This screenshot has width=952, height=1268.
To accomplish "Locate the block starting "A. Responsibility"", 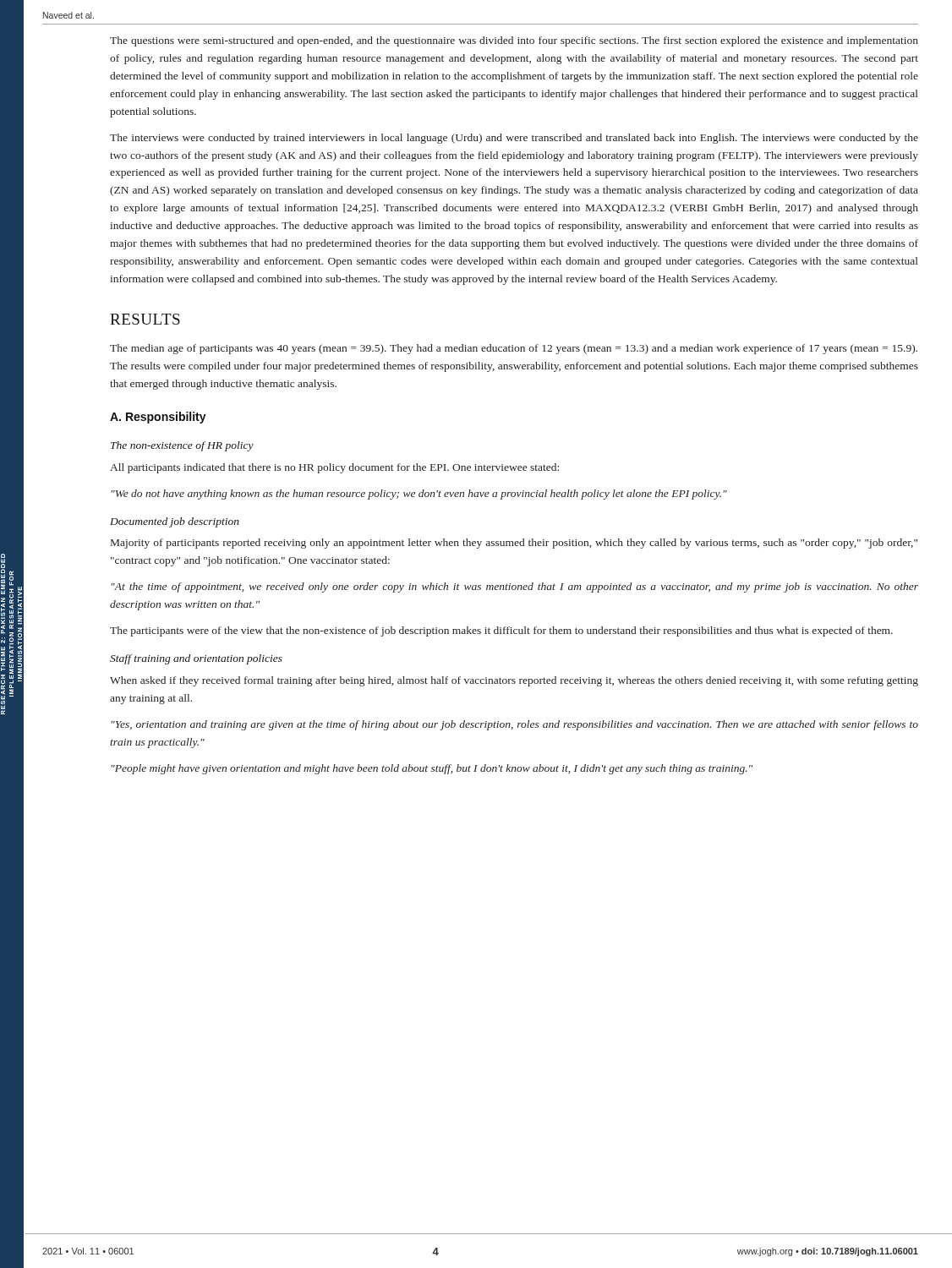I will pos(158,417).
